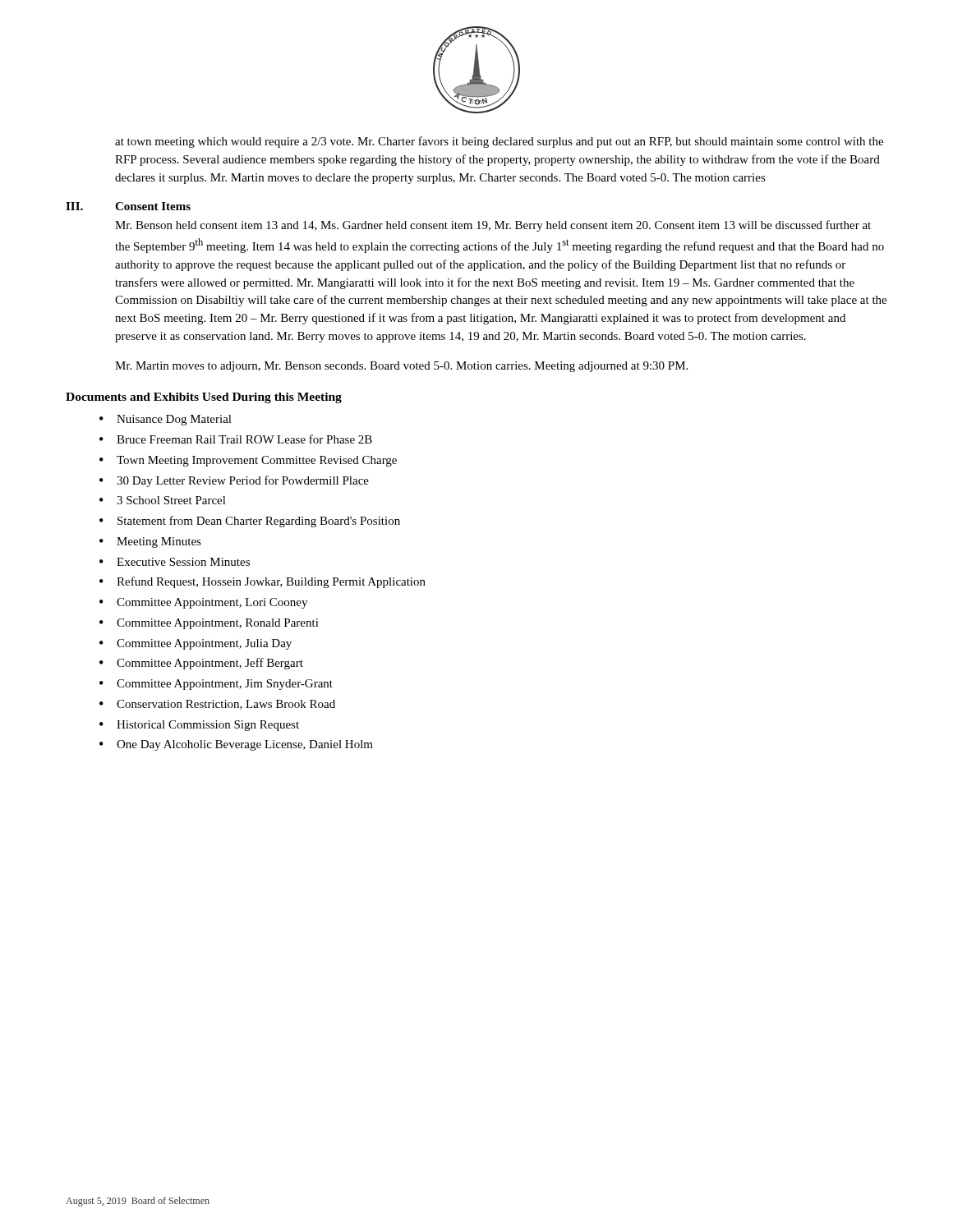This screenshot has height=1232, width=953.
Task: Where is the passage that starts "Mr. Benson held consent item 13 and"?
Action: tap(501, 280)
